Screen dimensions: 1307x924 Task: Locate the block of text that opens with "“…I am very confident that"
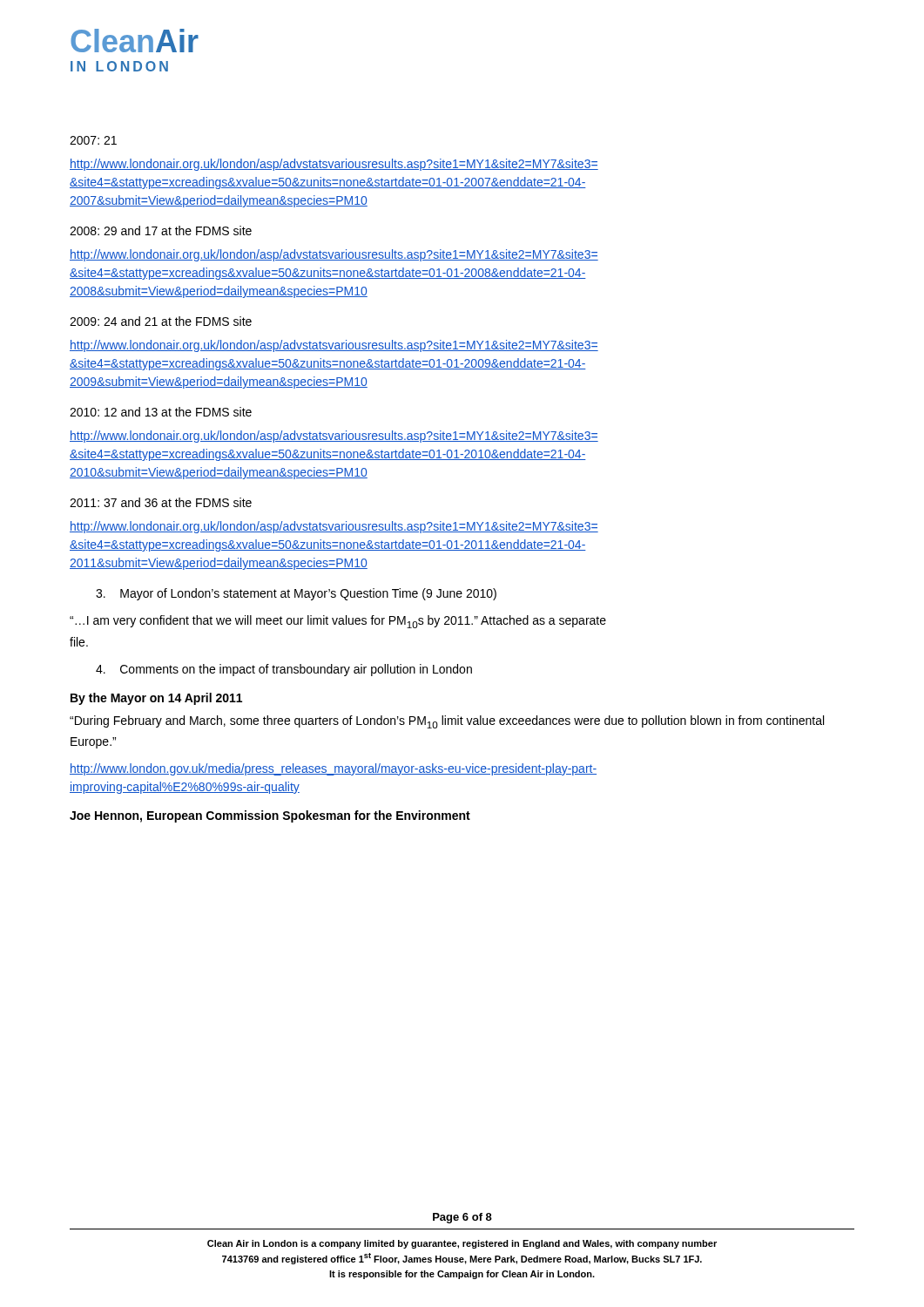(338, 622)
